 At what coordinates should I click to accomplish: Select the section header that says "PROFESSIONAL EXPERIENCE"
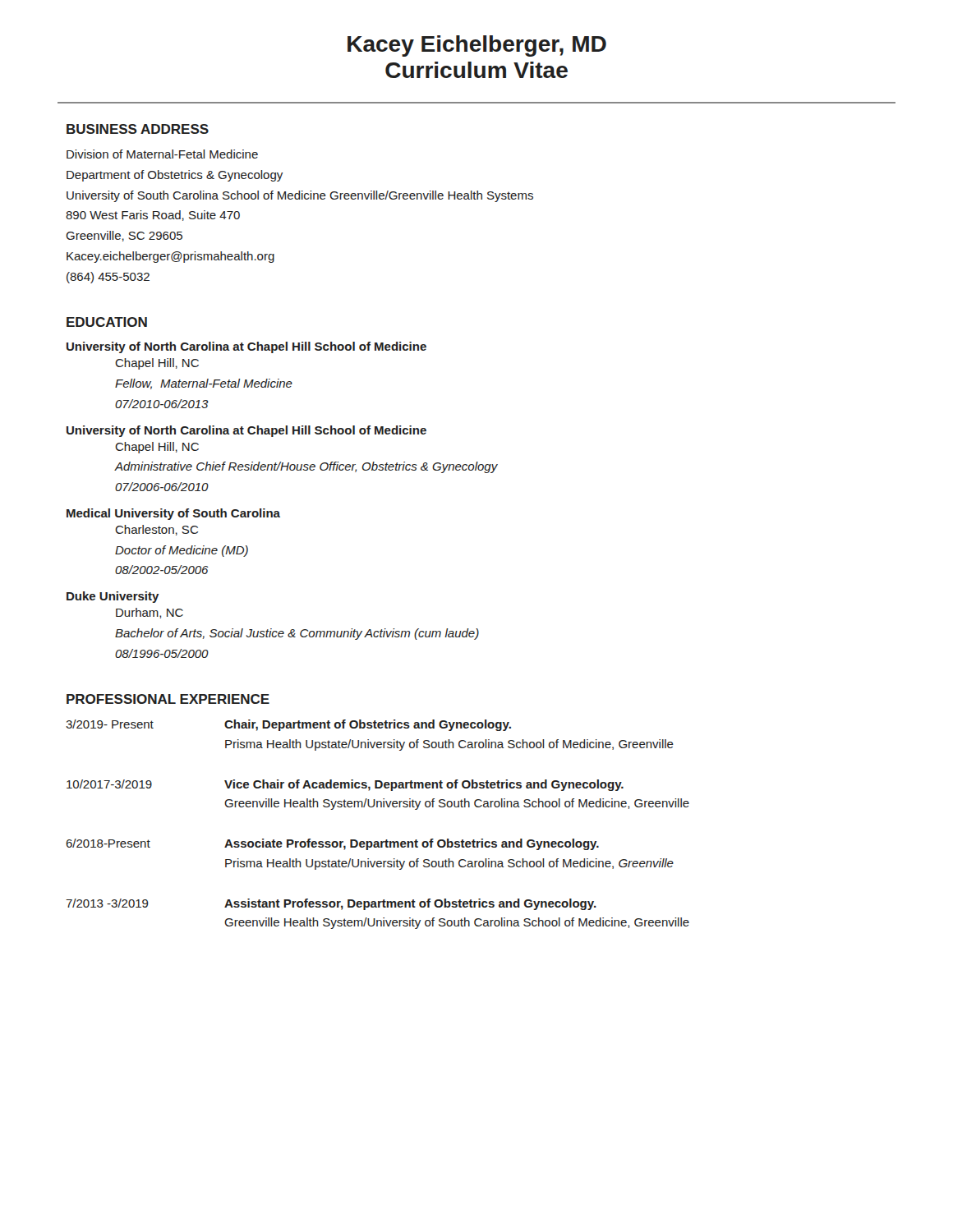(x=168, y=700)
